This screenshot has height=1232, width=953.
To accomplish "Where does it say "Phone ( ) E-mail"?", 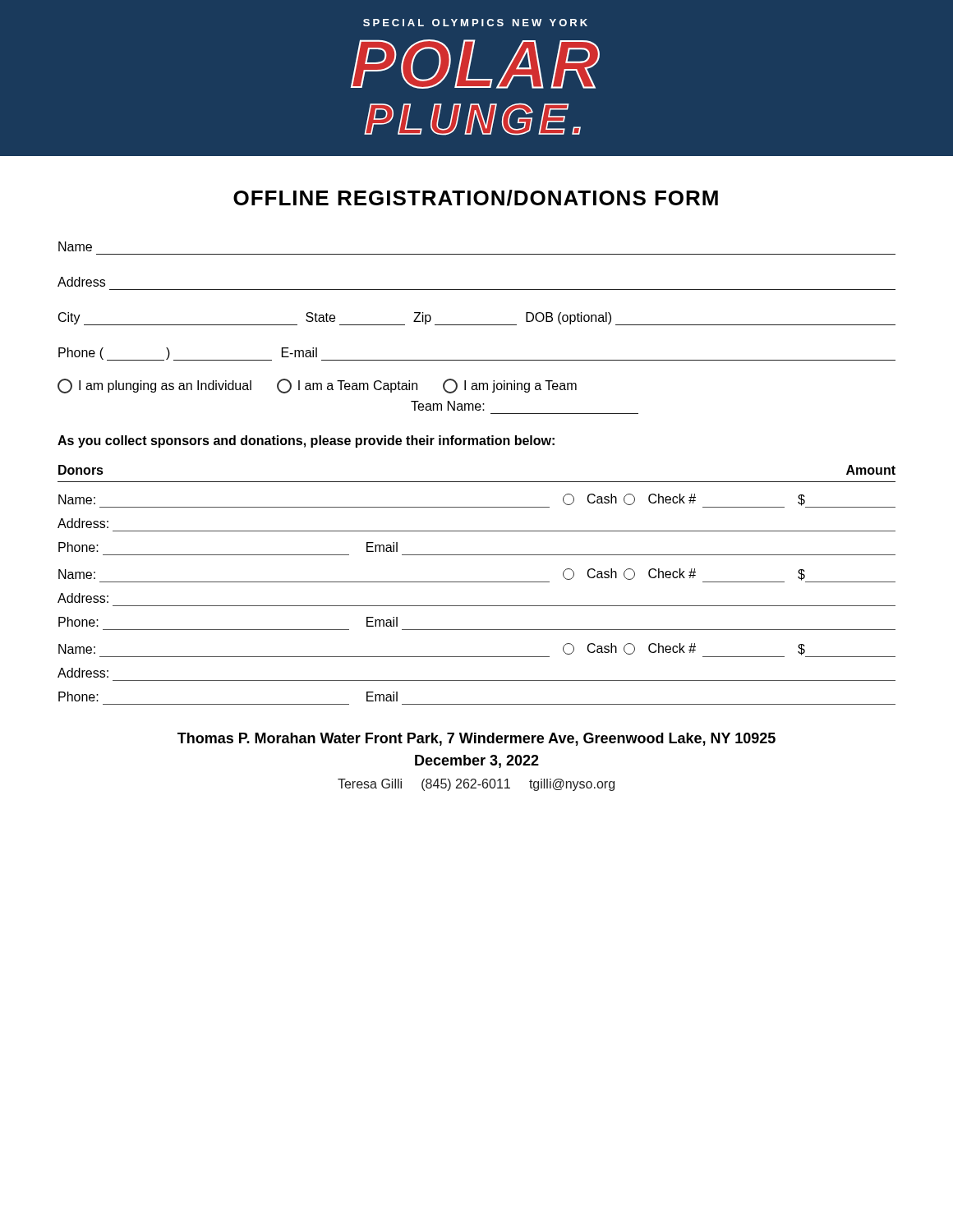I will click(x=476, y=352).
